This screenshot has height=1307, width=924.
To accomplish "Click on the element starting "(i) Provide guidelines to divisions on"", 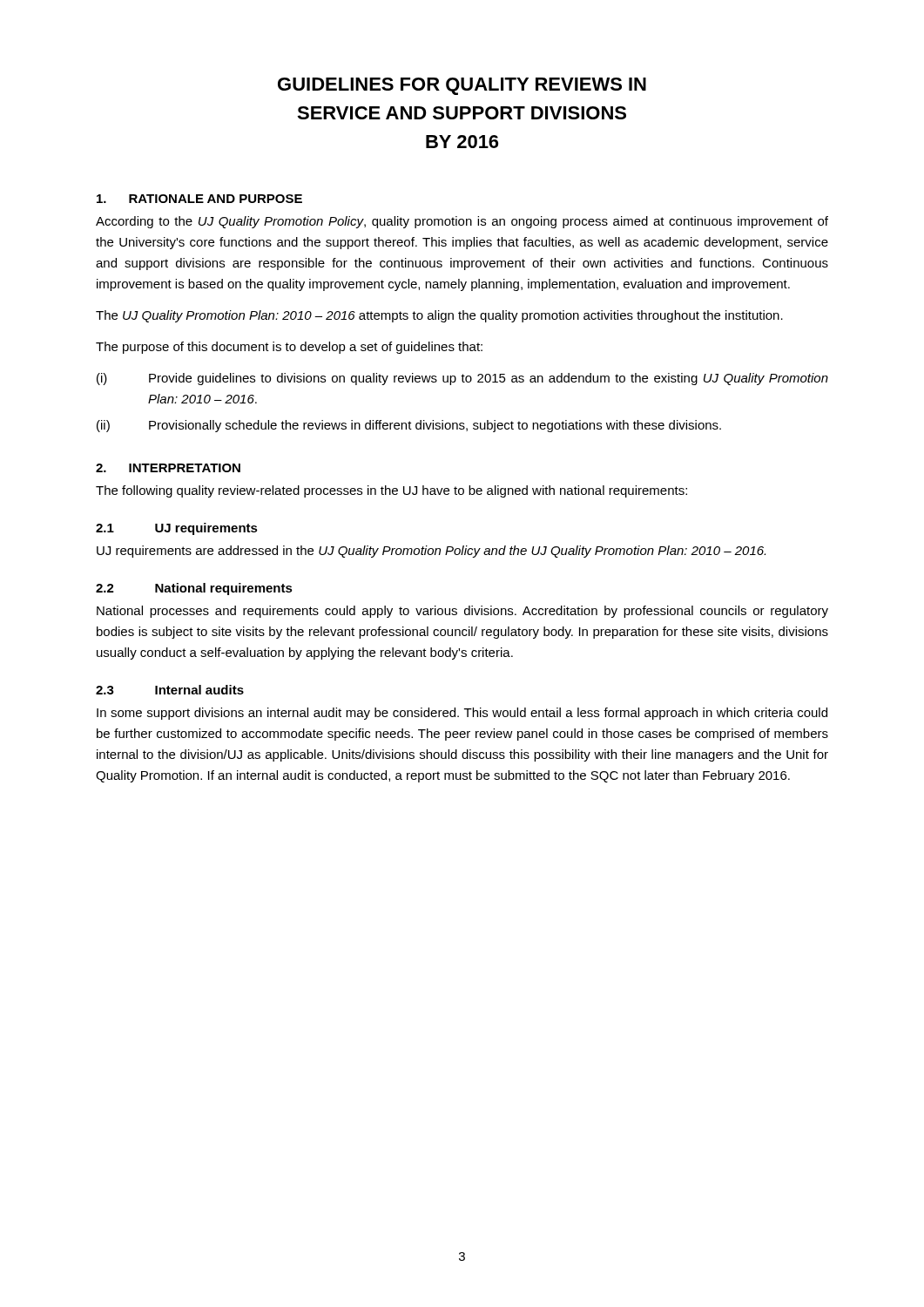I will [462, 389].
